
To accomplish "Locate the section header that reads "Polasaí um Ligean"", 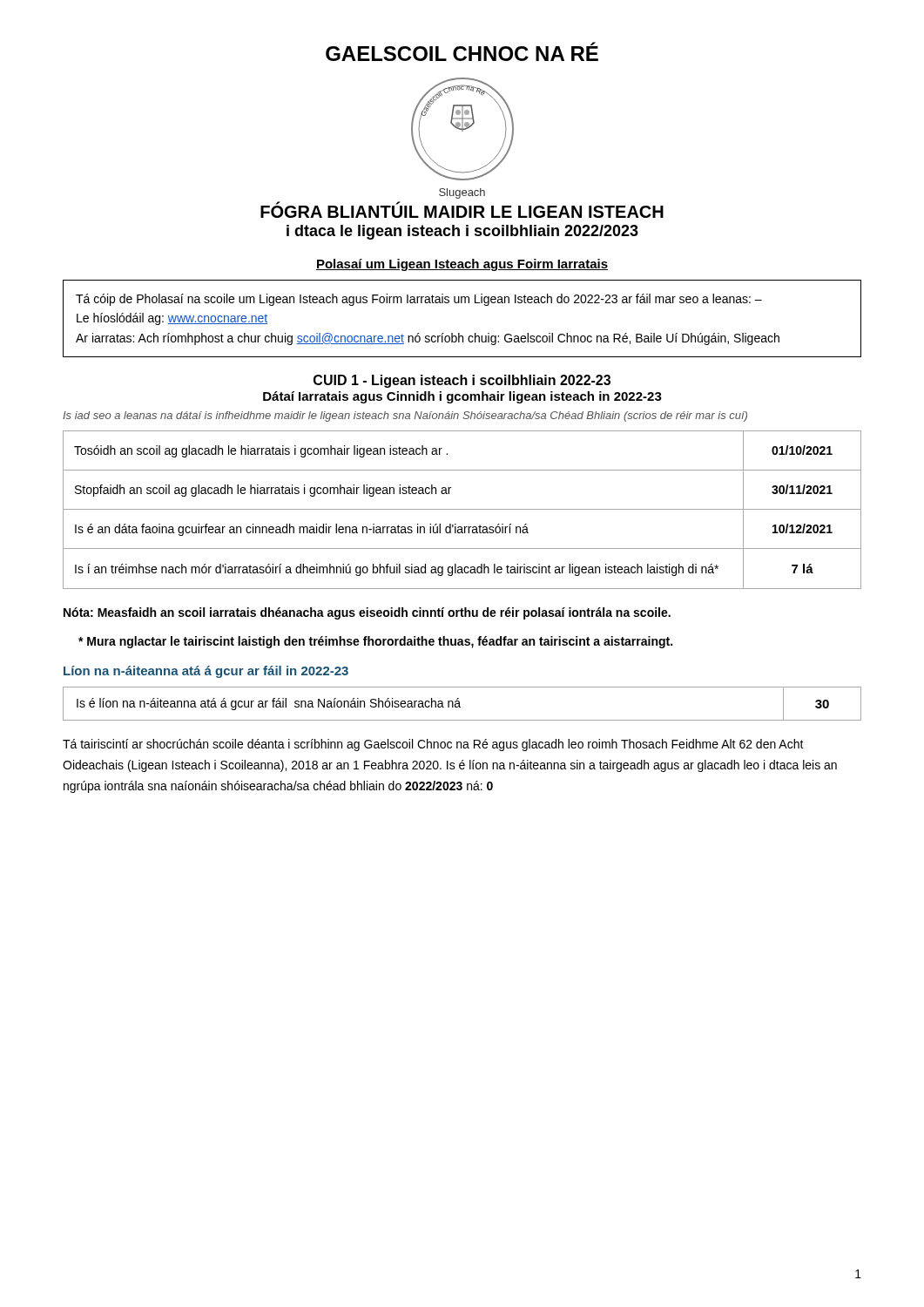I will coord(462,264).
